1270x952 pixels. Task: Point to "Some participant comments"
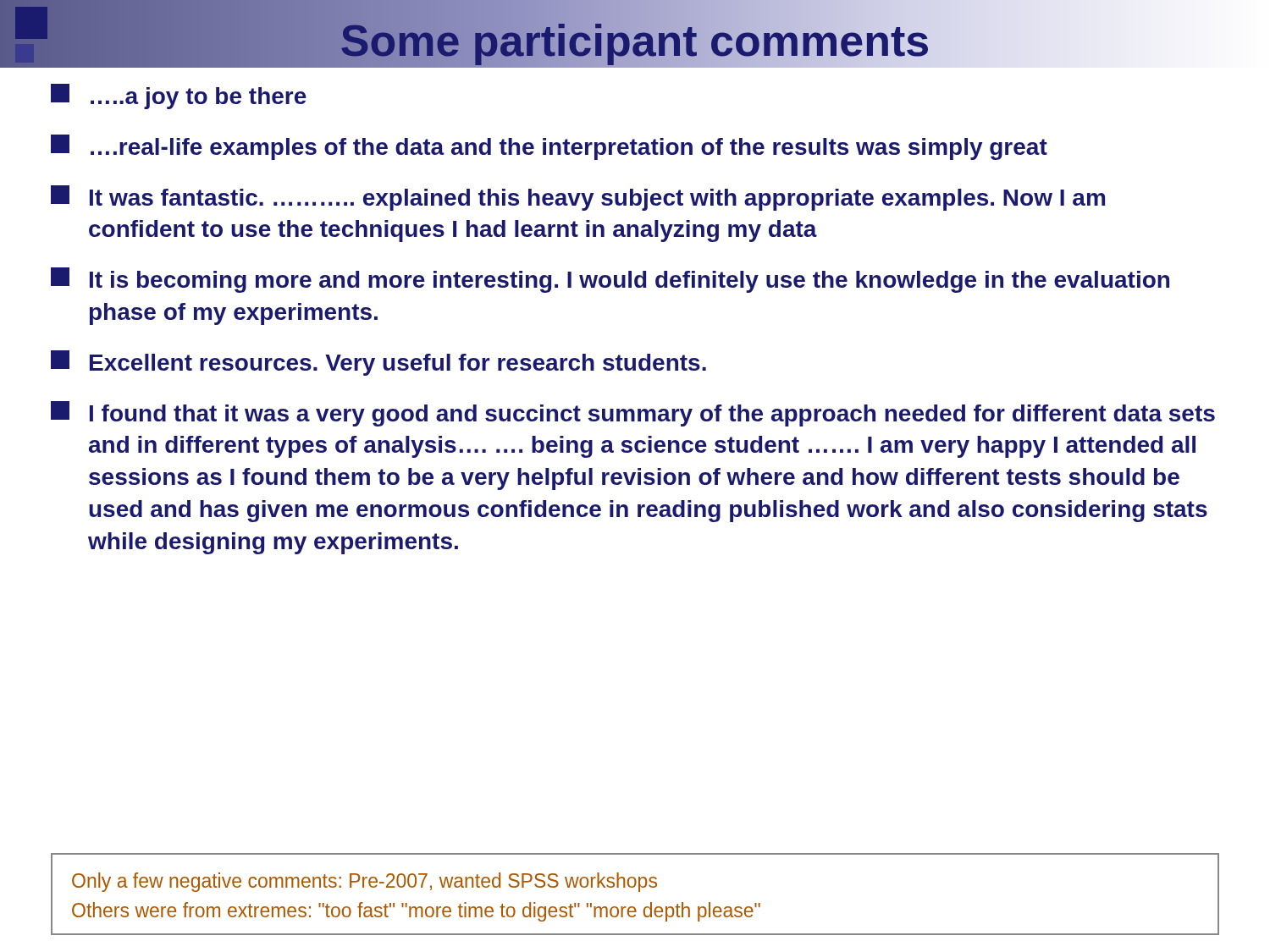click(x=635, y=41)
